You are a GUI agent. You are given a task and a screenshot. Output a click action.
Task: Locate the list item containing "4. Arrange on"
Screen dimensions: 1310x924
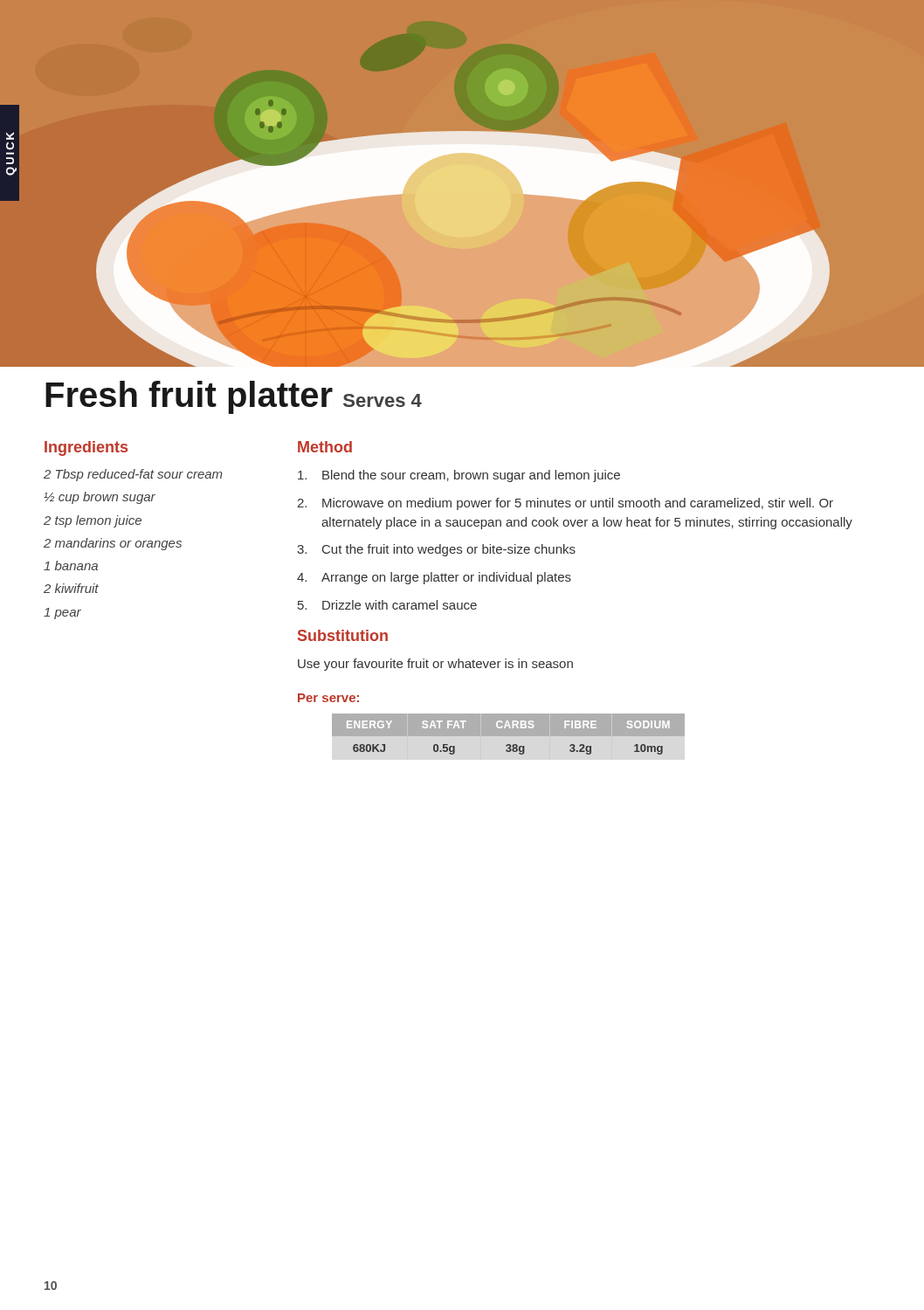click(434, 577)
